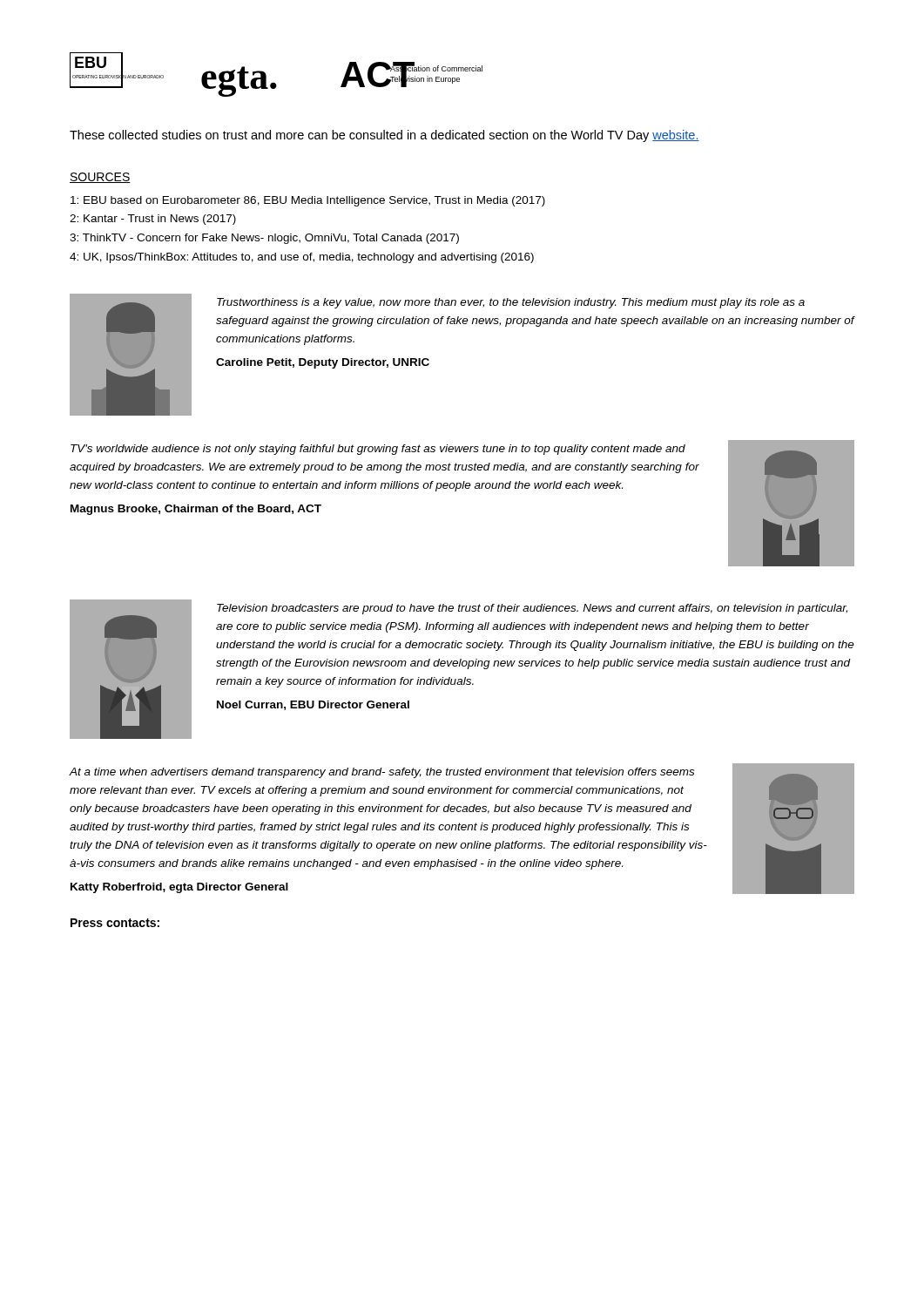Image resolution: width=924 pixels, height=1307 pixels.
Task: Select the block starting "4: UK, Ipsos/ThinkBox: Attitudes to, and use of,"
Action: coord(302,256)
